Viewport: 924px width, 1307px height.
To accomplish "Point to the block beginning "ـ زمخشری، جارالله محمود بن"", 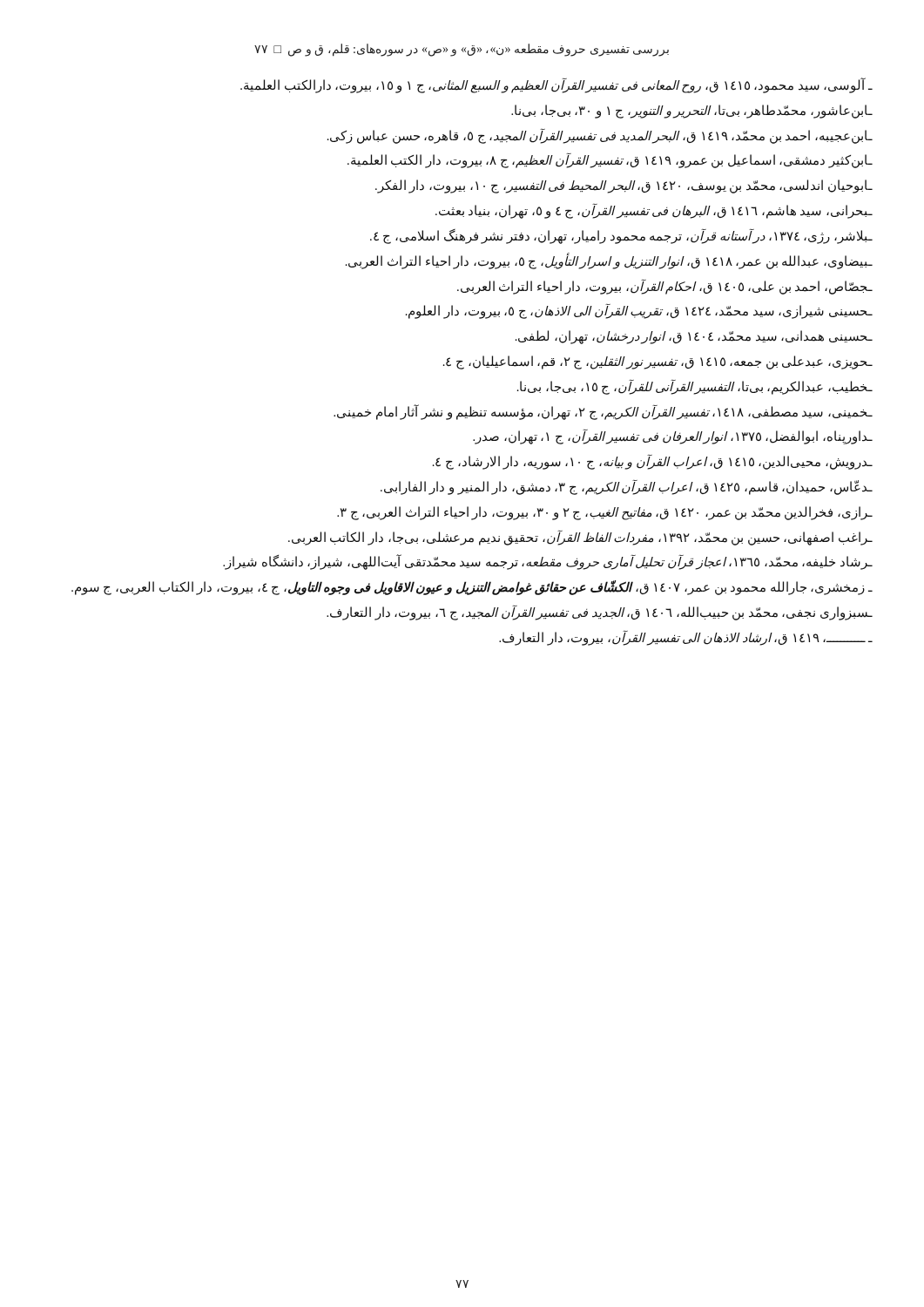I will [x=471, y=587].
